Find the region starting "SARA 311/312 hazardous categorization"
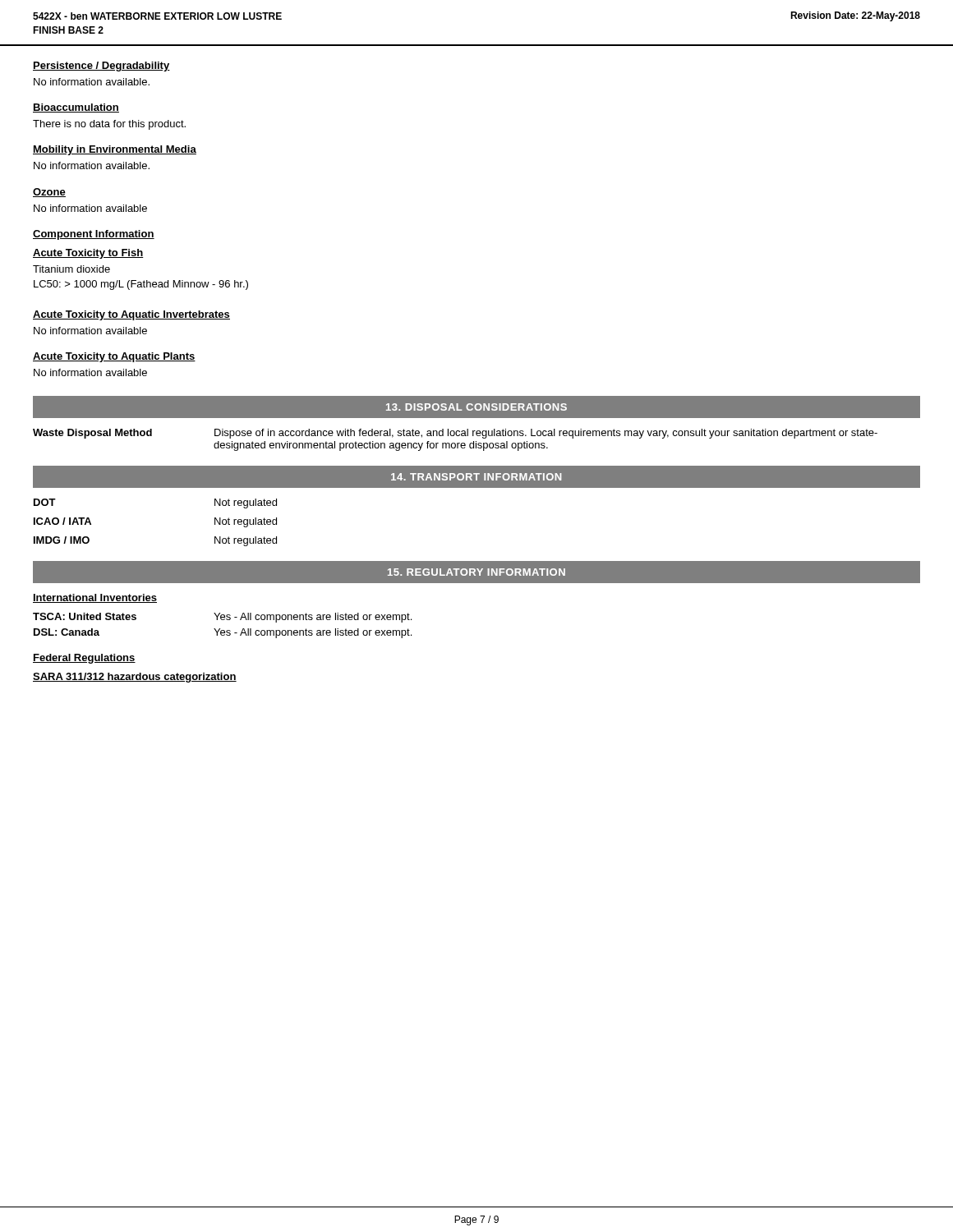The width and height of the screenshot is (953, 1232). [135, 678]
